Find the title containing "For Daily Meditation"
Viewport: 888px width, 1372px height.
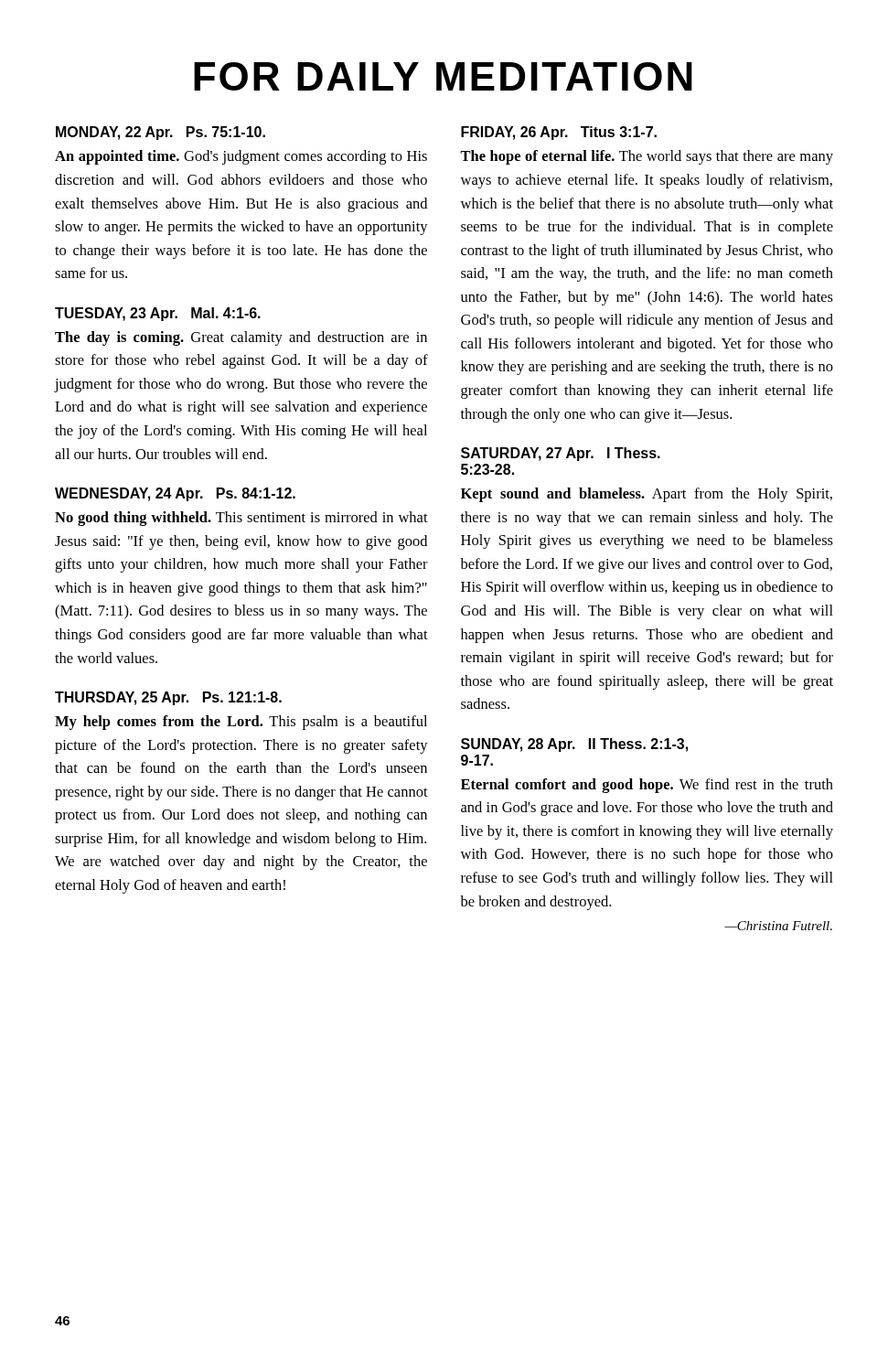444,77
